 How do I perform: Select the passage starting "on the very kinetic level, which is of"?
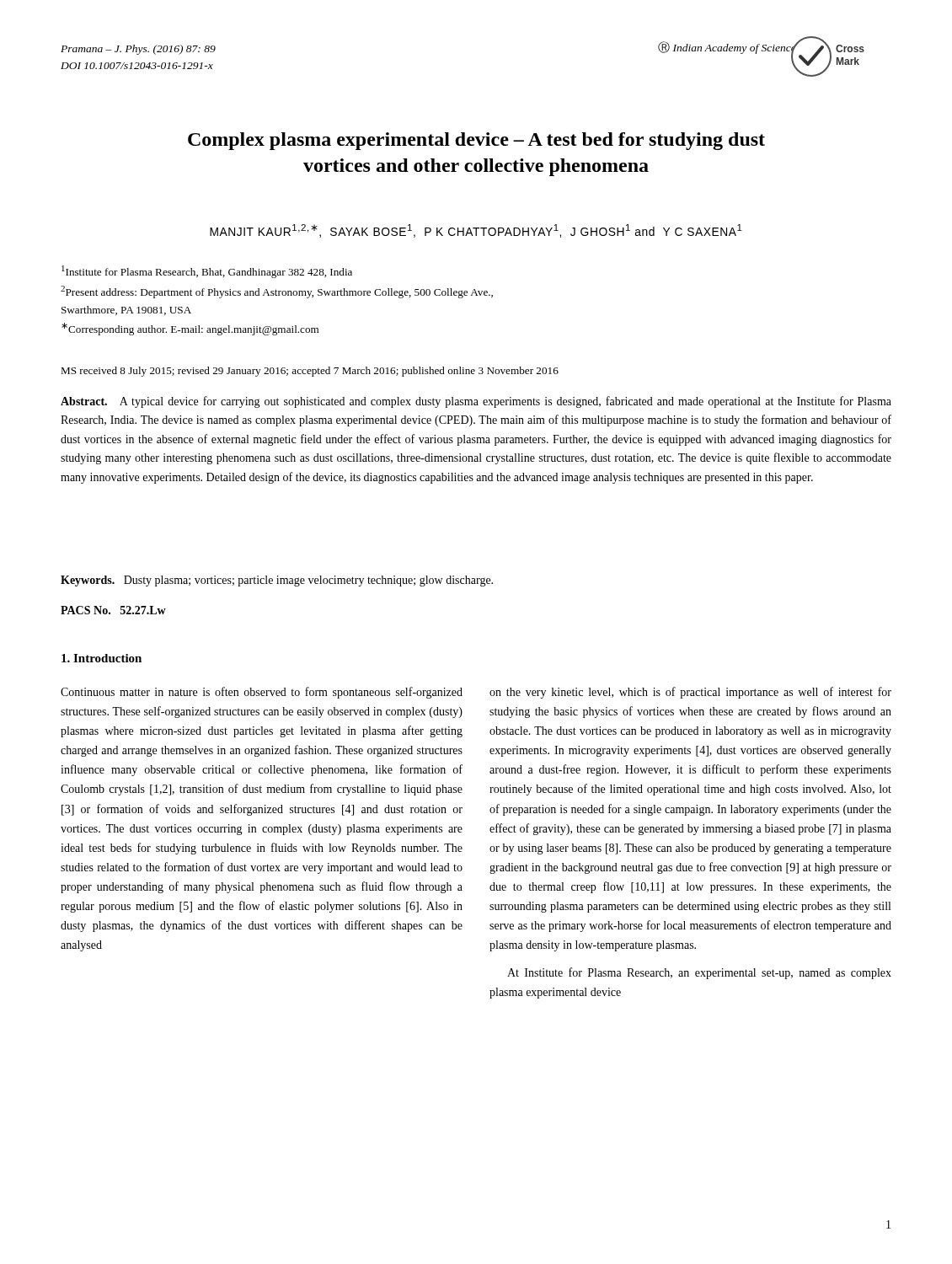coord(690,842)
